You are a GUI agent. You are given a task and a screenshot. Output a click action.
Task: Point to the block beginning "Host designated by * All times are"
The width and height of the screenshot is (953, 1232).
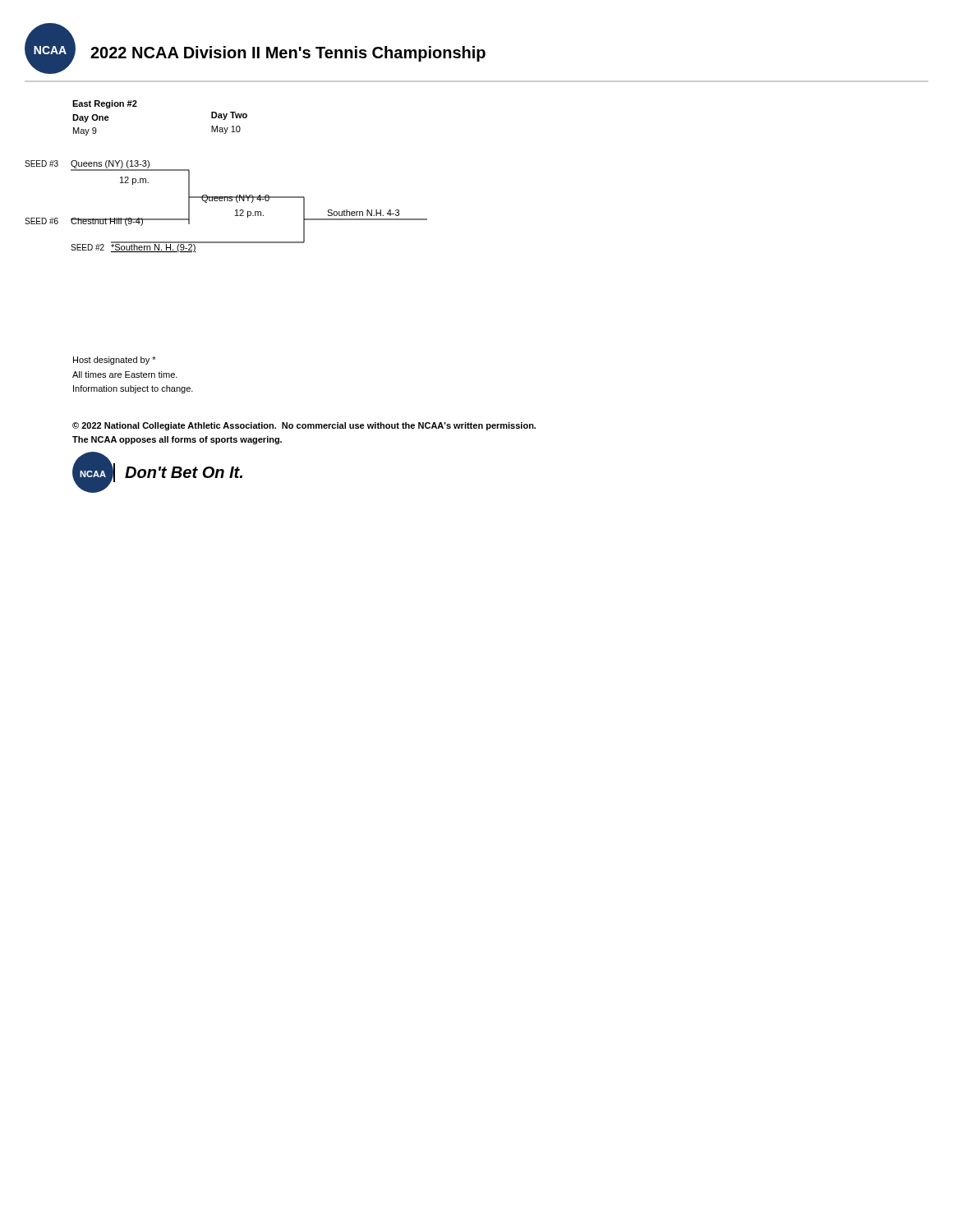point(133,374)
